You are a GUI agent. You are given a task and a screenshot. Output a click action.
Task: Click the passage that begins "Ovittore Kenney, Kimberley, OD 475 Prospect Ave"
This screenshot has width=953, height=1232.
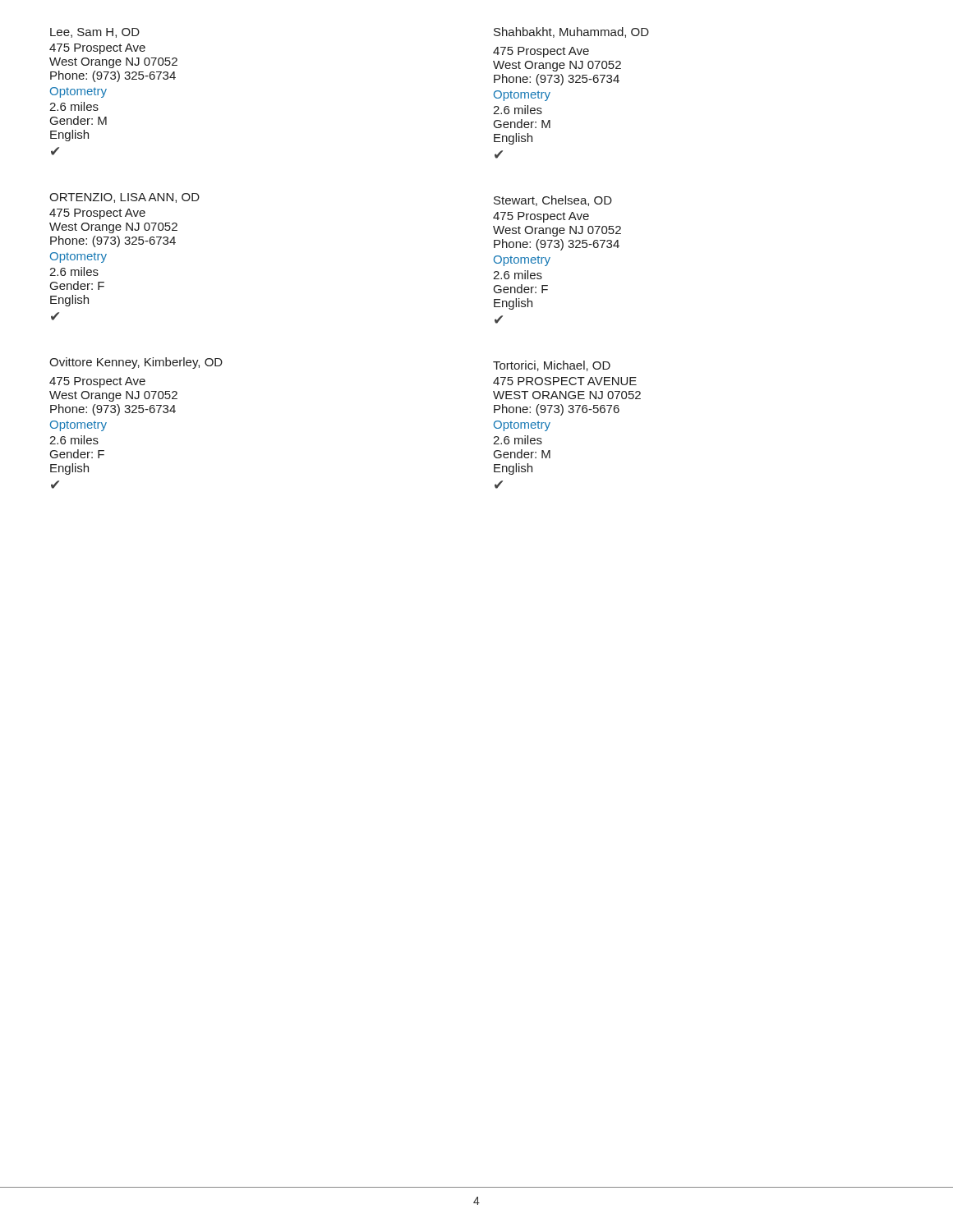tap(136, 363)
